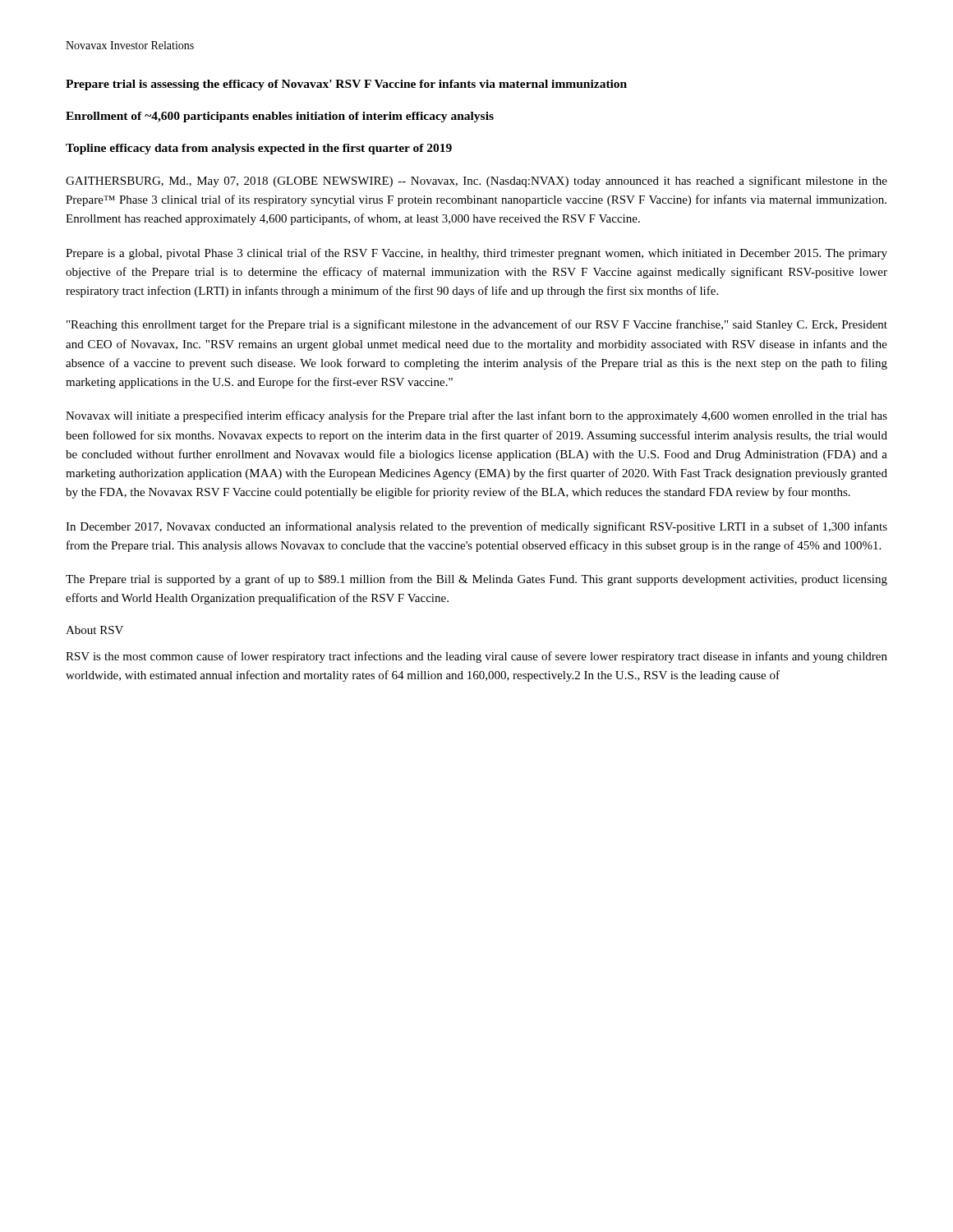Select the section header that says "Prepare trial is assessing the efficacy of Novavax'"

(x=346, y=83)
